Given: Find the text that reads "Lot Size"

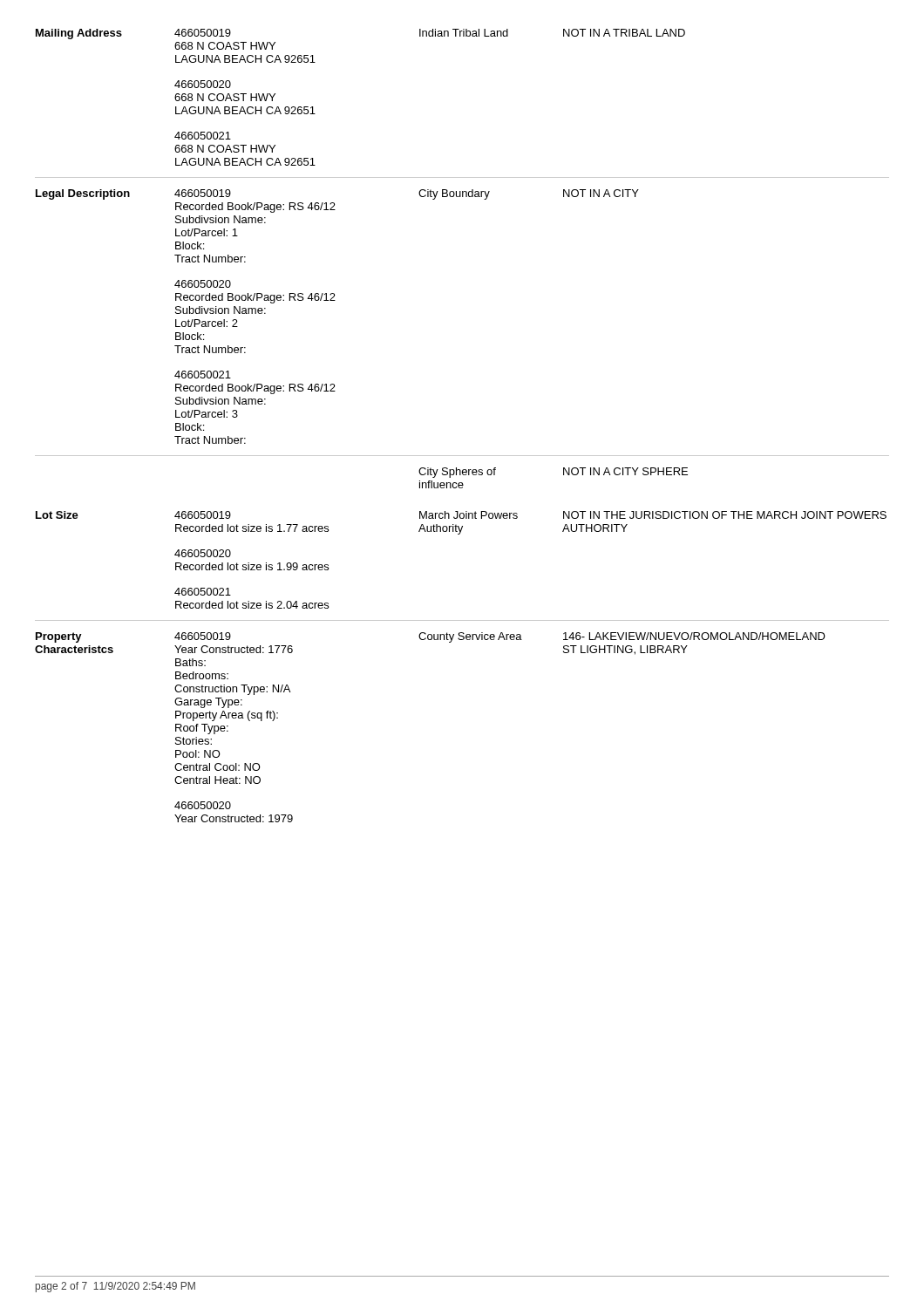Looking at the screenshot, I should 57,515.
